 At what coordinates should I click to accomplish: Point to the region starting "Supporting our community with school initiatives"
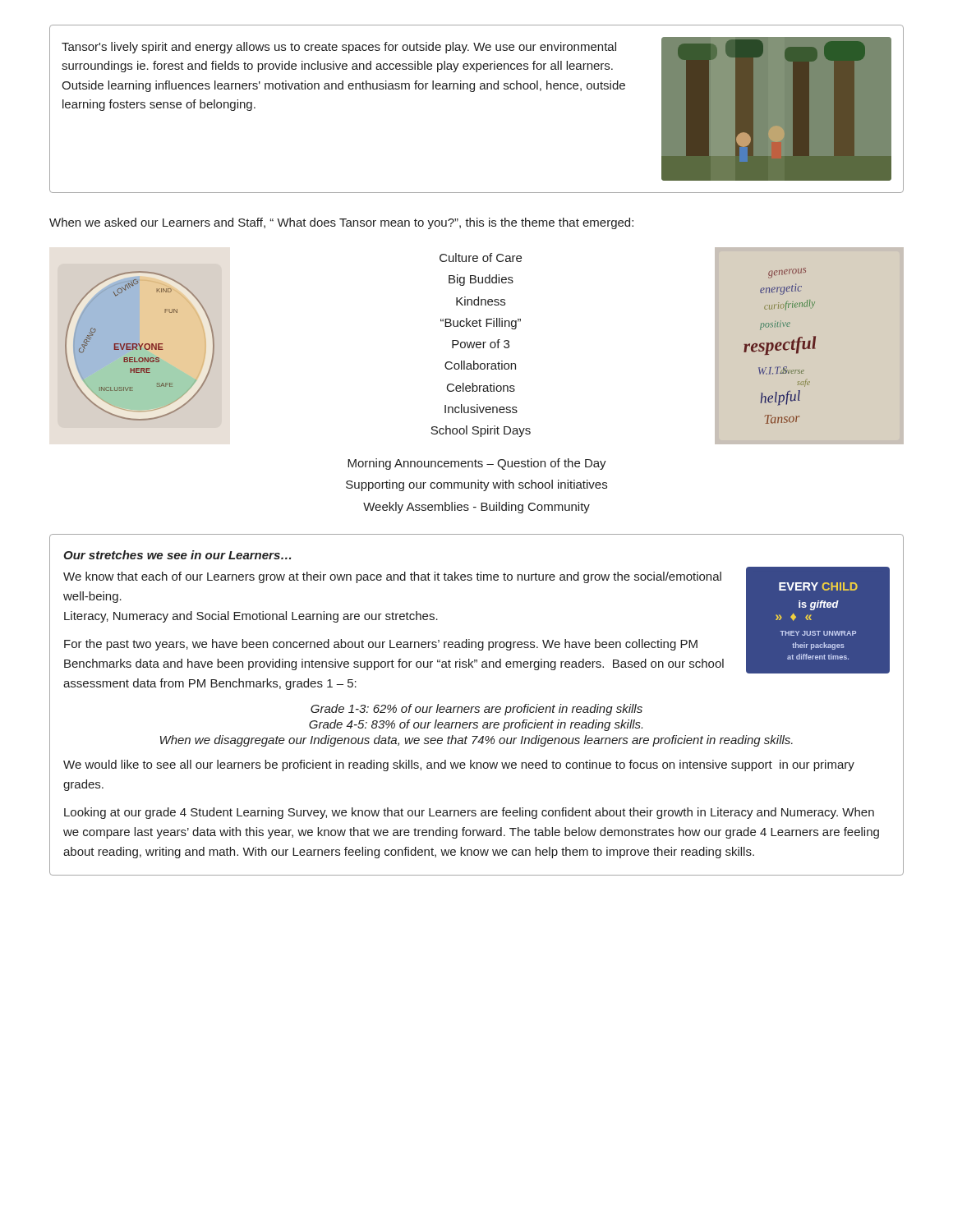pyautogui.click(x=476, y=484)
